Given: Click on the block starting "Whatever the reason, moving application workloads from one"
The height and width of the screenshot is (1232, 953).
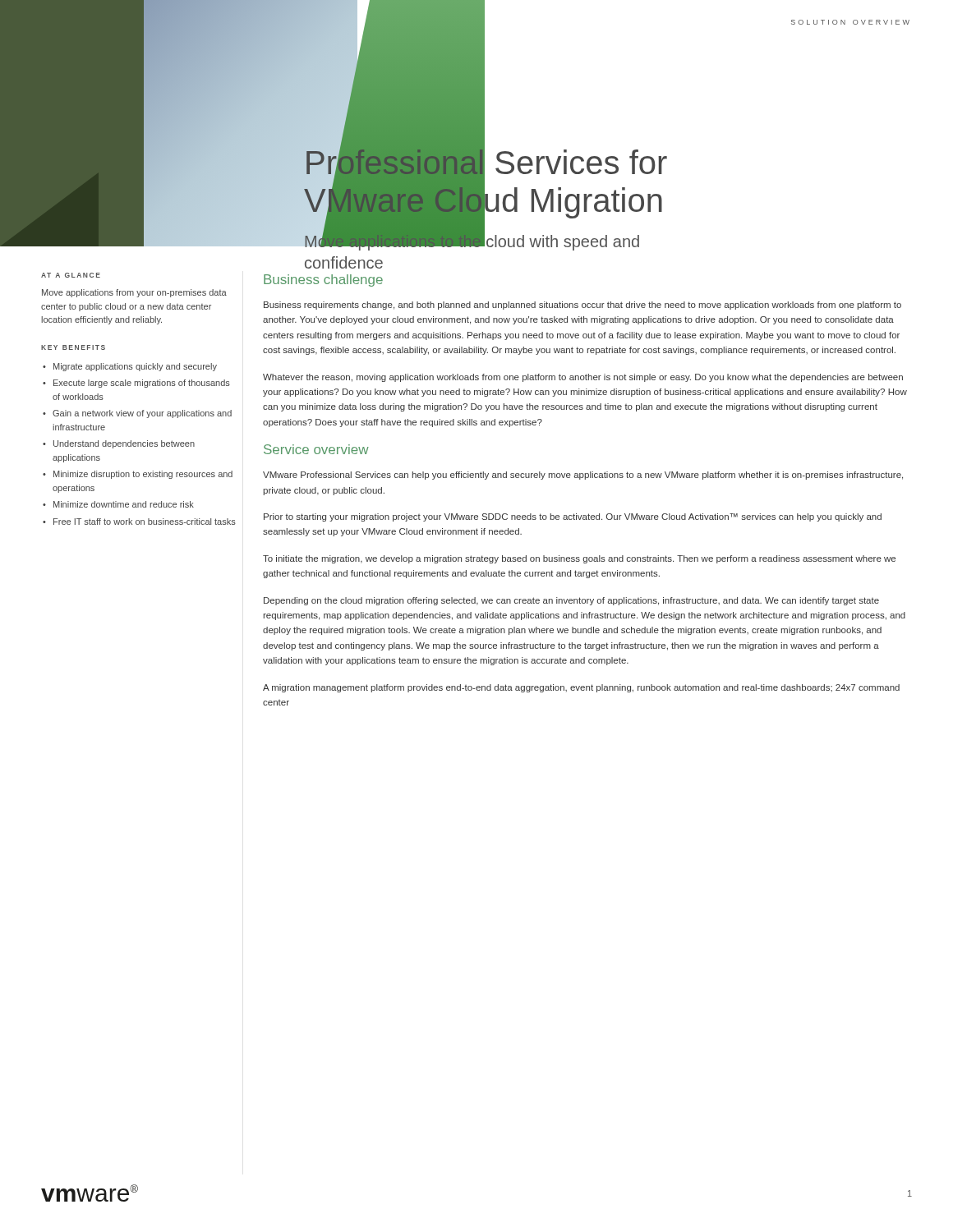Looking at the screenshot, I should pyautogui.click(x=585, y=399).
